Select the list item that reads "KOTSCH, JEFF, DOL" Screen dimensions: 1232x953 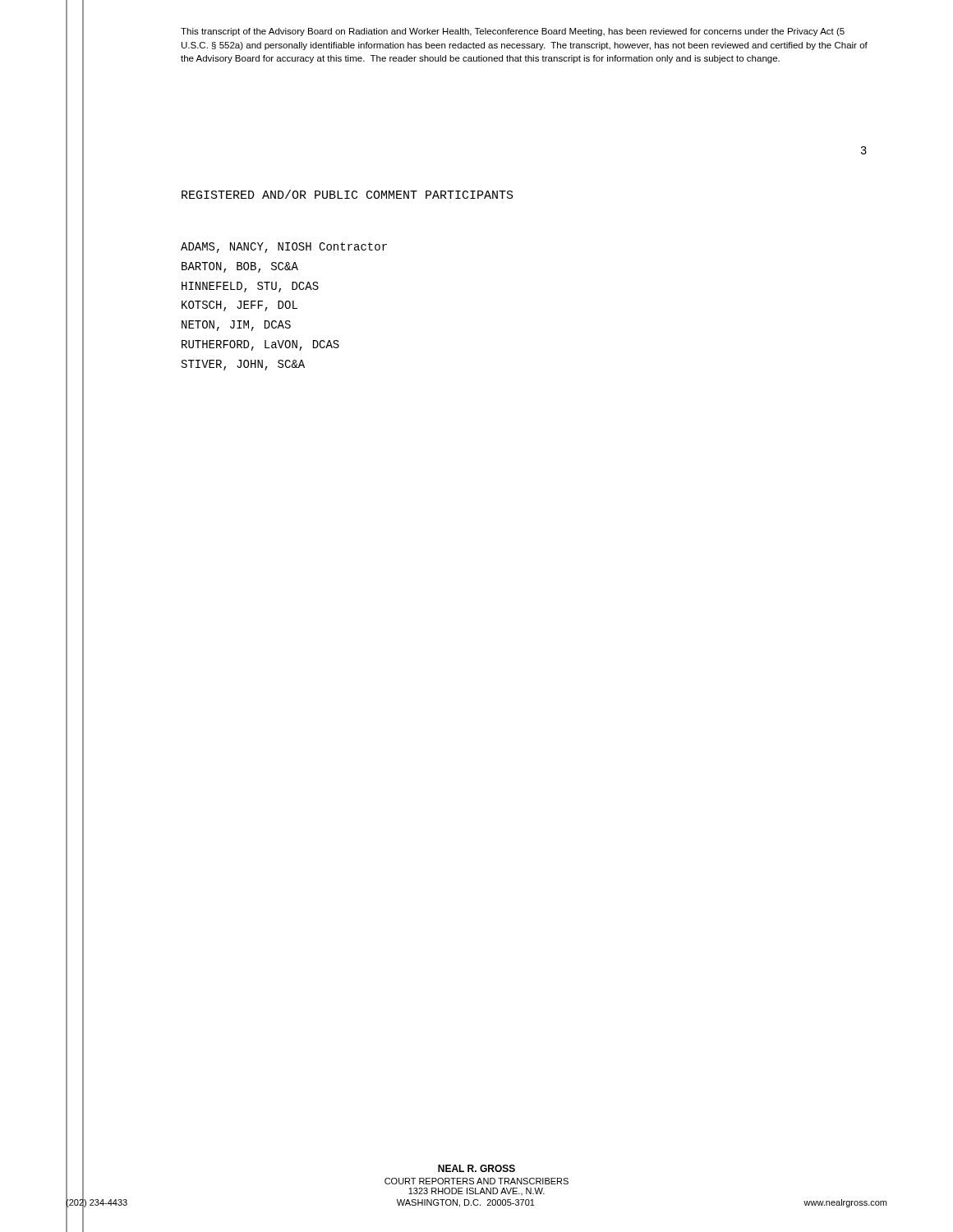point(239,306)
